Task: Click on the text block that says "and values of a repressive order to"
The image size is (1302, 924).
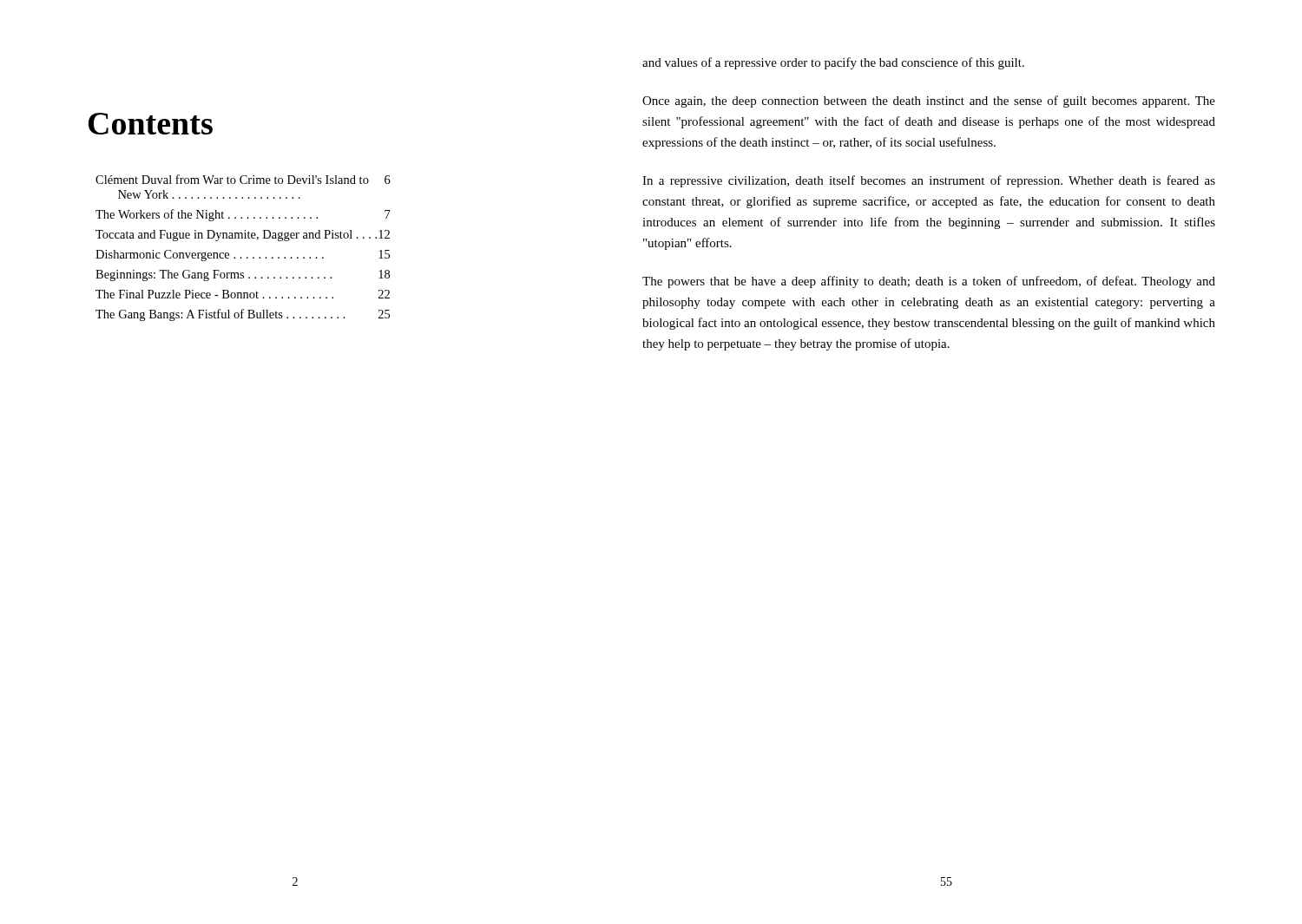Action: pos(834,62)
